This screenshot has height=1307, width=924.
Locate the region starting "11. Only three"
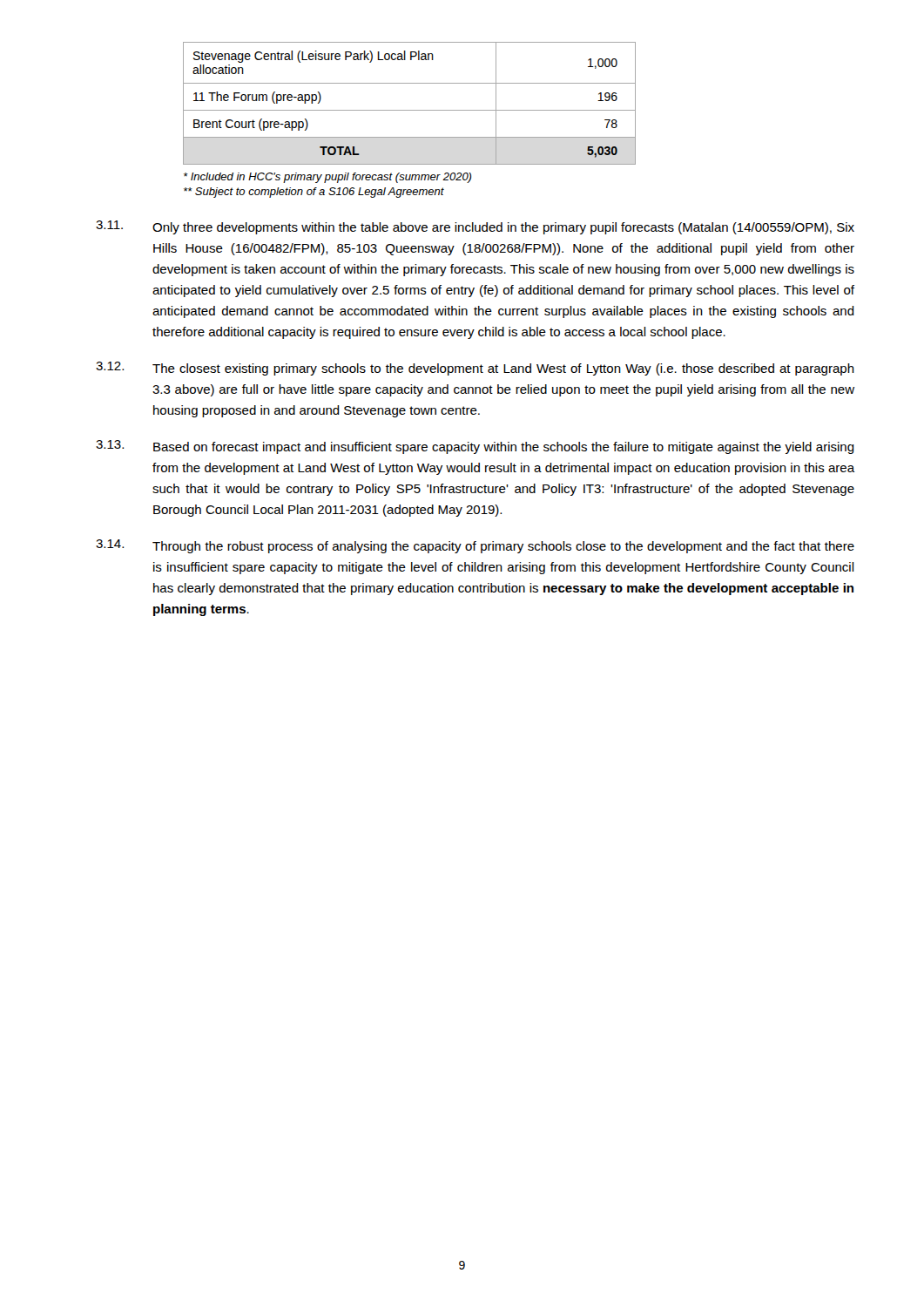(x=475, y=280)
